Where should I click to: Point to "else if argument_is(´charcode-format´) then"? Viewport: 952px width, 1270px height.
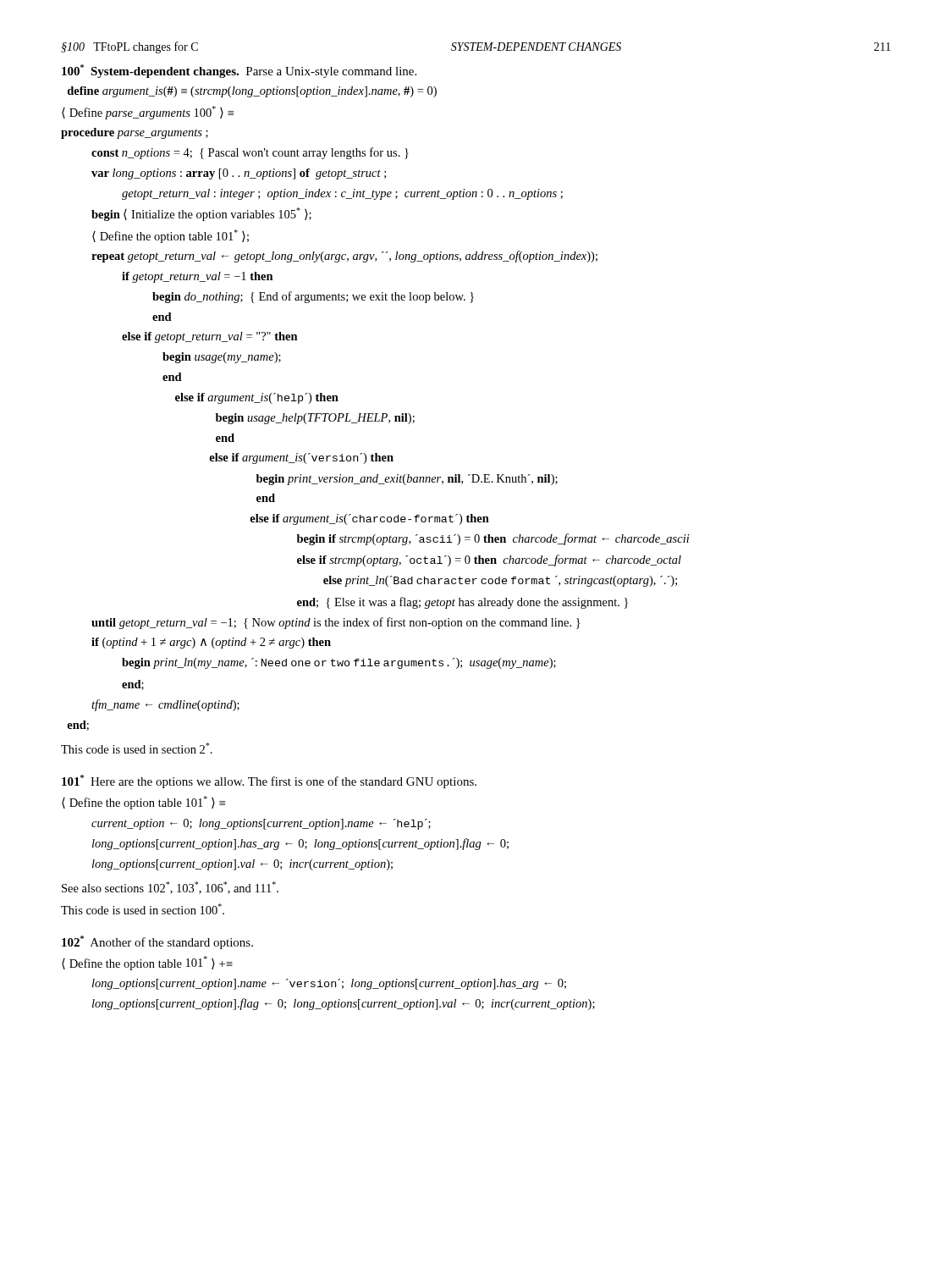[366, 519]
